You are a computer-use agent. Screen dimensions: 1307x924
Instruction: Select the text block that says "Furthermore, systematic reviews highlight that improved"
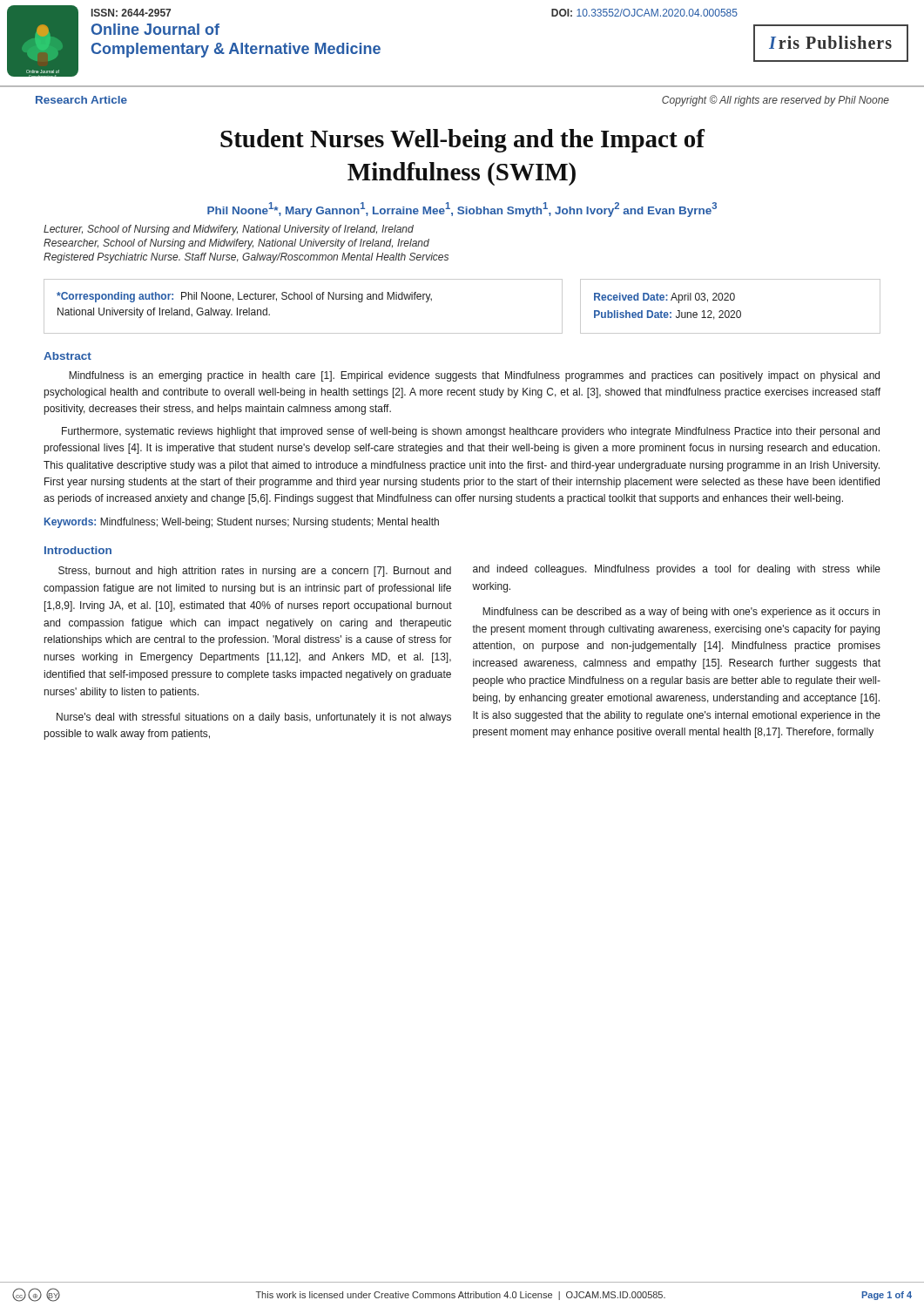[462, 465]
